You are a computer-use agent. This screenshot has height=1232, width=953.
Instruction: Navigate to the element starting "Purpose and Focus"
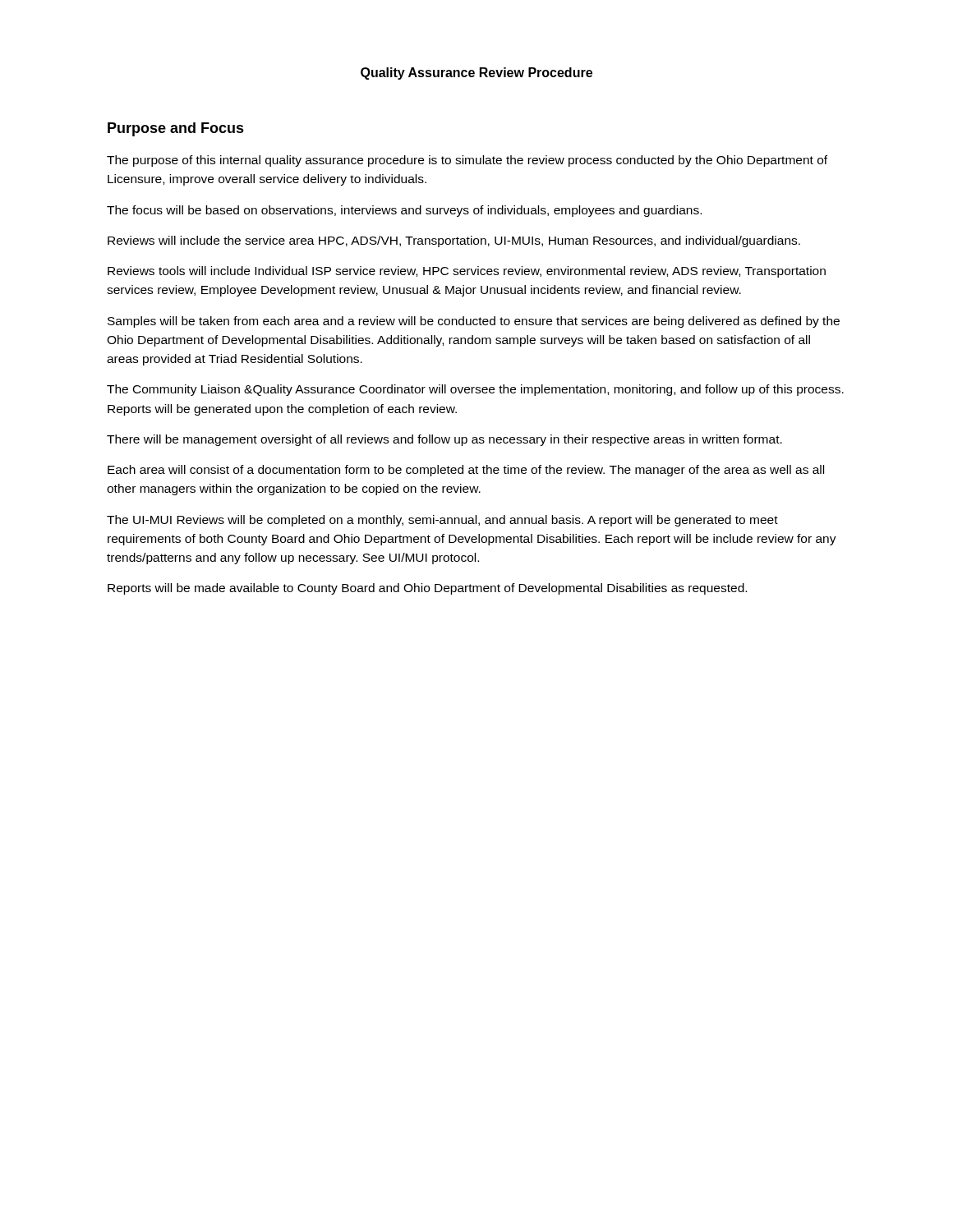[175, 128]
